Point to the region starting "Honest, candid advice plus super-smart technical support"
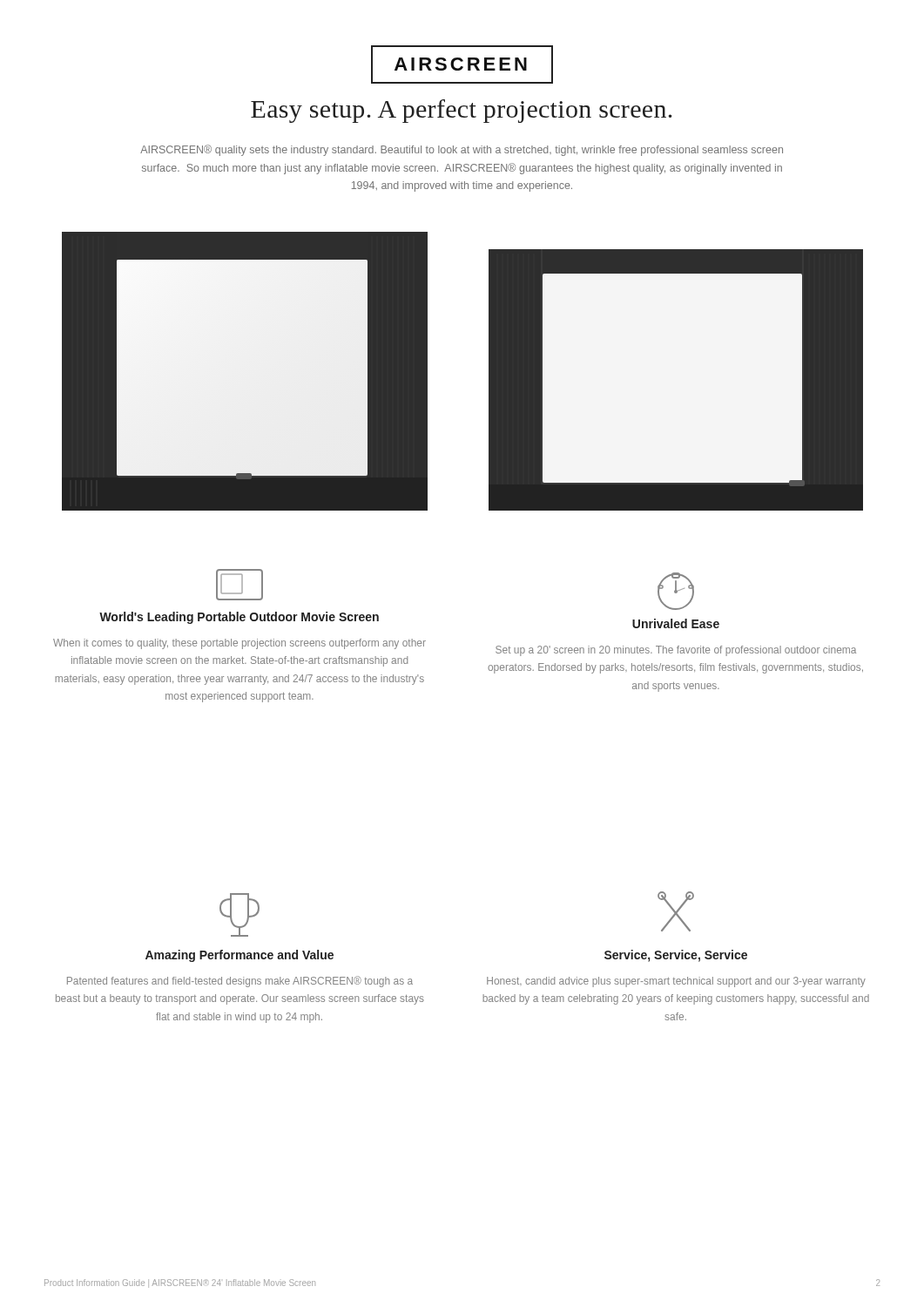 click(676, 999)
